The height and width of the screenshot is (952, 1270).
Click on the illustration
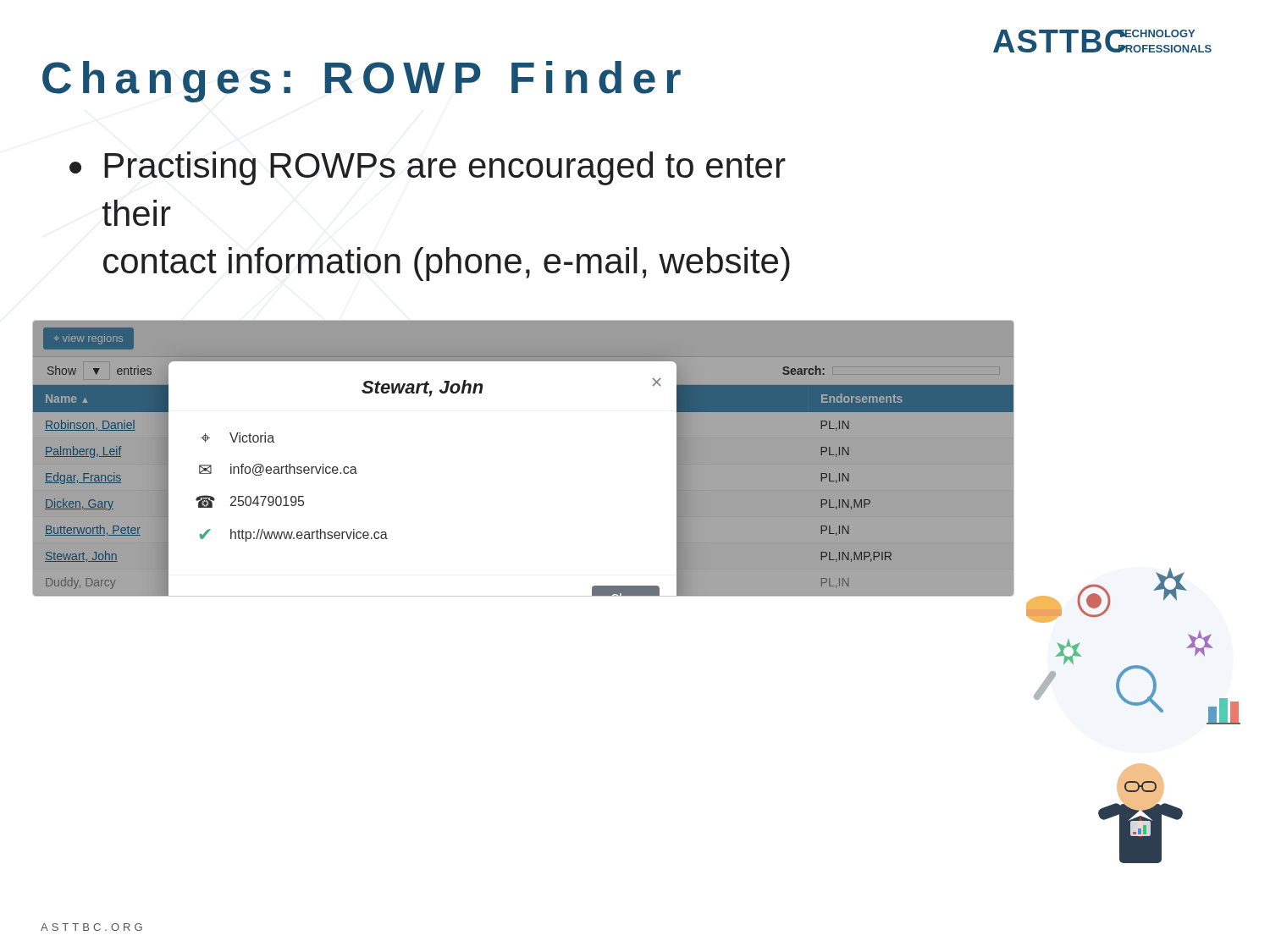click(x=1140, y=728)
